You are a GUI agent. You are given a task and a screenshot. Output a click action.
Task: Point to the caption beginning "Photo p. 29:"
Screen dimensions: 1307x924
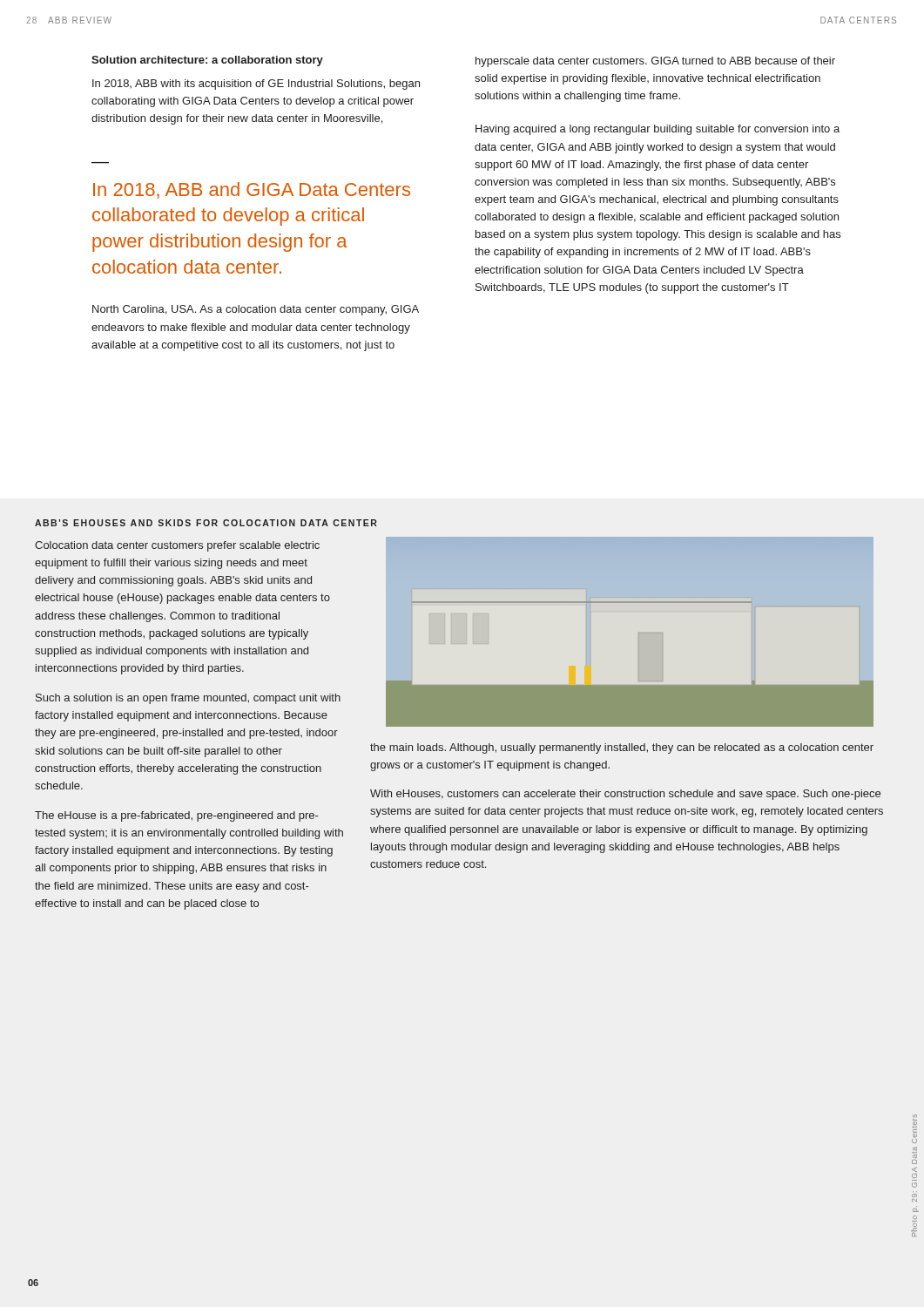(x=914, y=1175)
